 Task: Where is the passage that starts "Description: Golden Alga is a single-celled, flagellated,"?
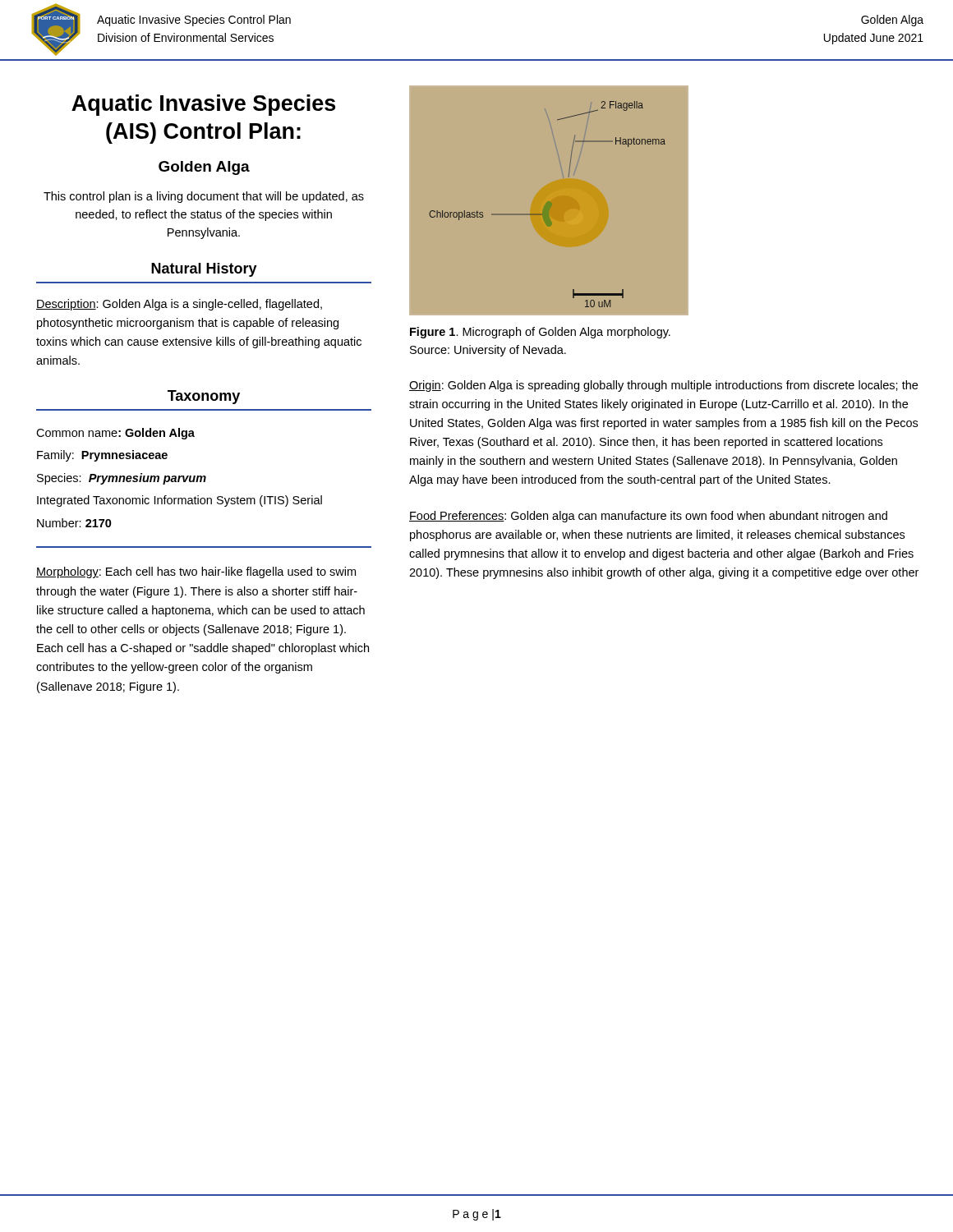point(199,332)
